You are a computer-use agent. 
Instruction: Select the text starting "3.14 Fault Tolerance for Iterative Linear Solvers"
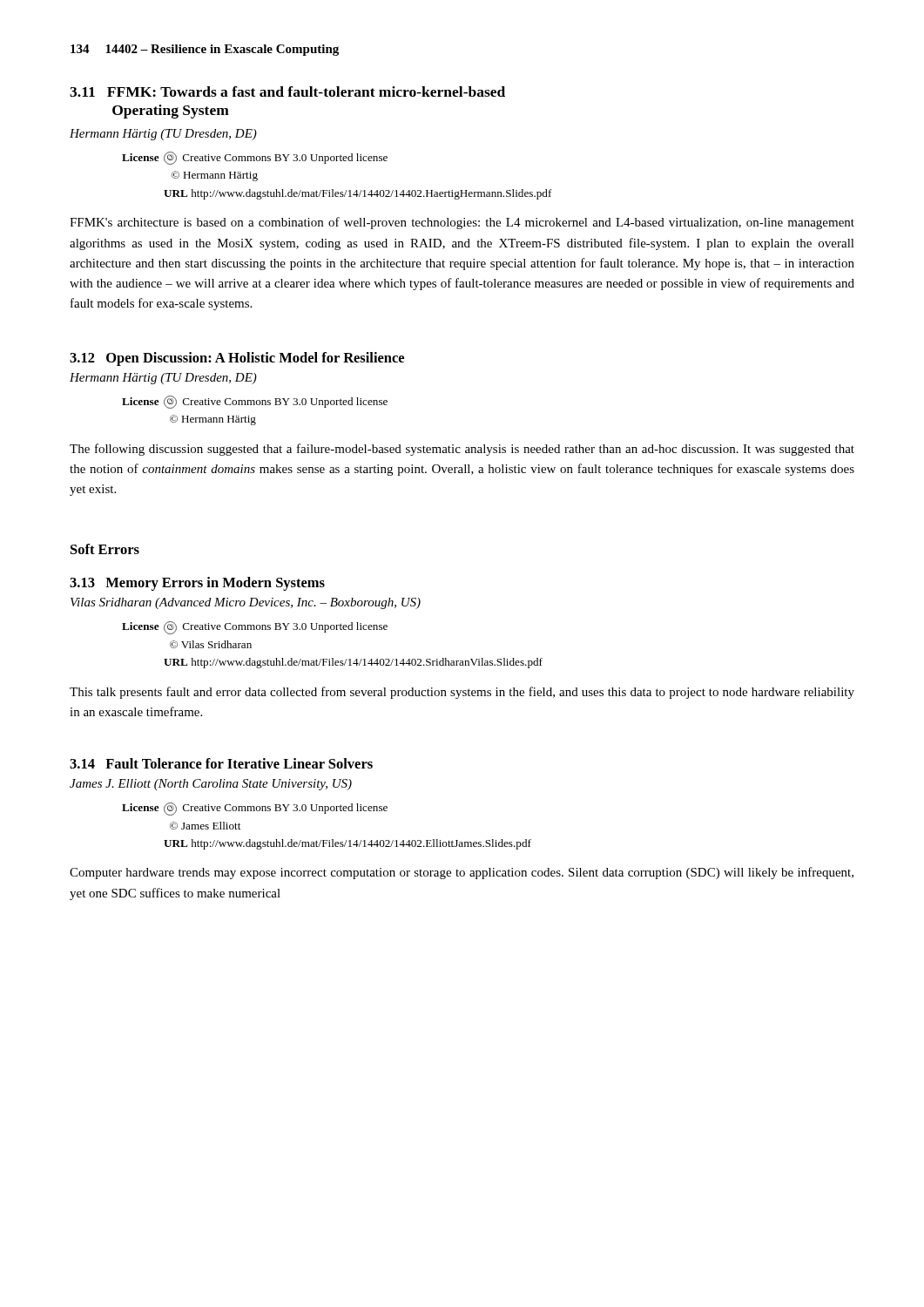click(x=221, y=764)
